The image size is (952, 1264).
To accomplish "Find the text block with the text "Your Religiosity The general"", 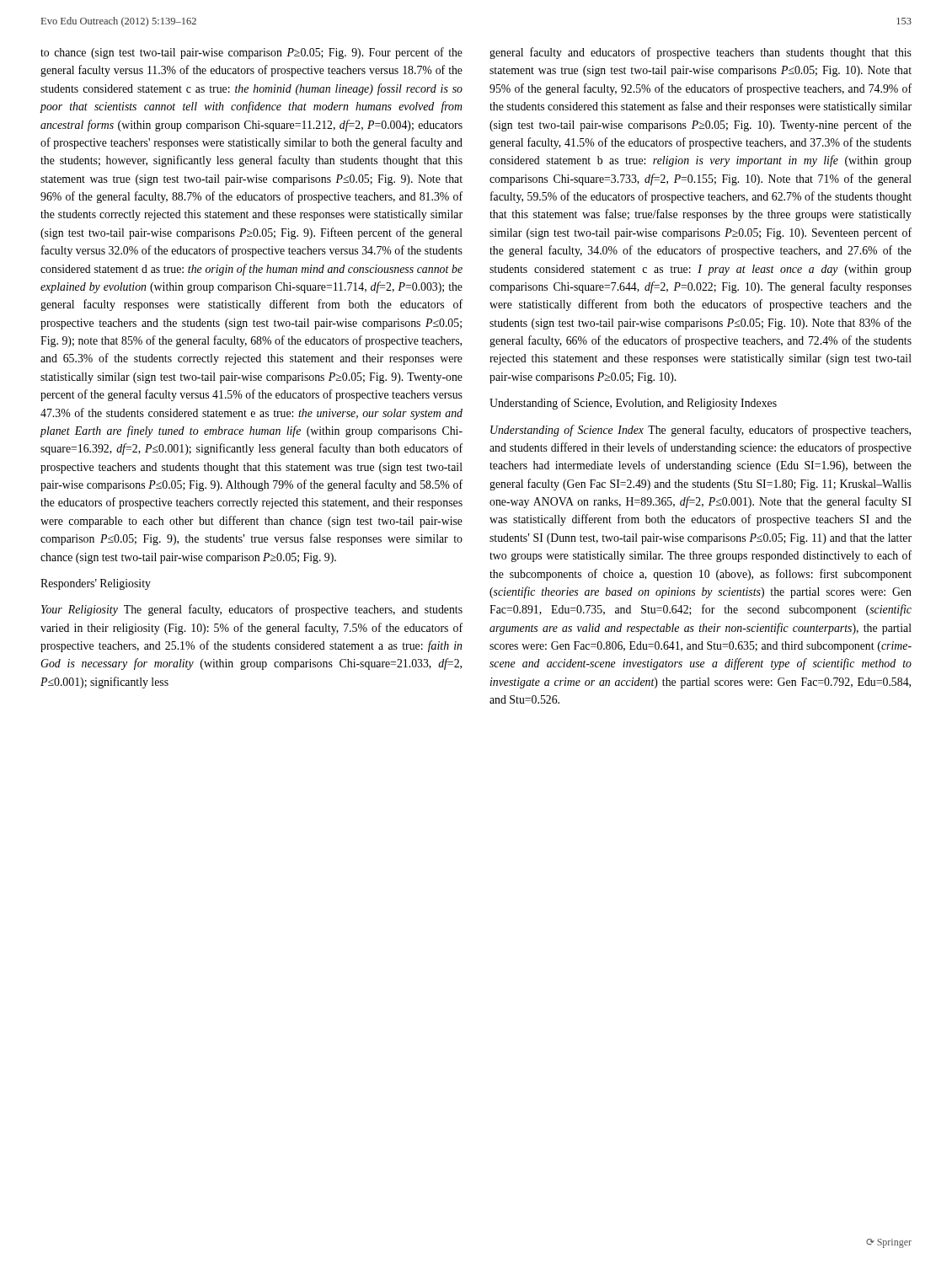I will [251, 646].
